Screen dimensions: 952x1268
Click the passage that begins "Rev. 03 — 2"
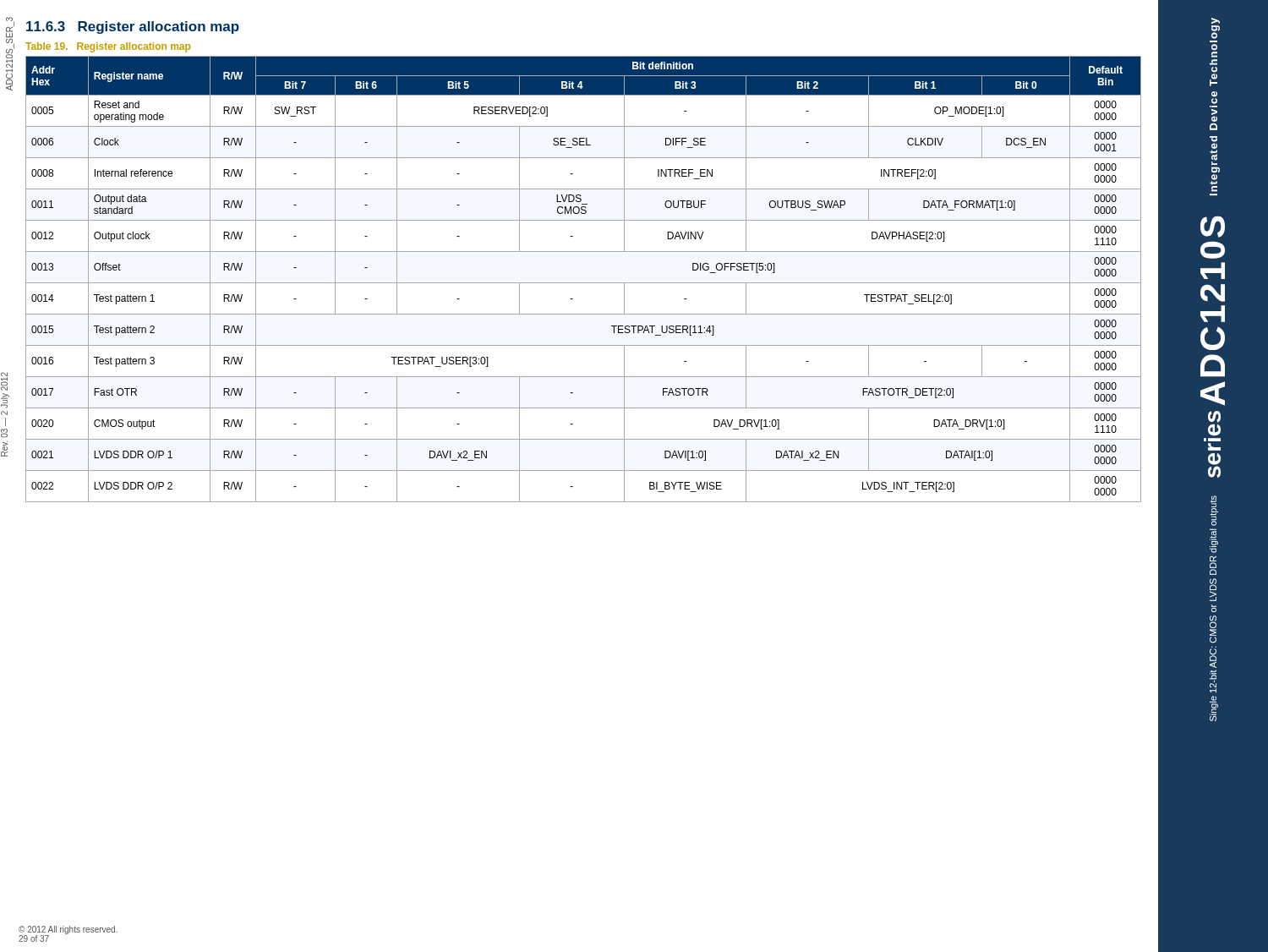pos(5,415)
